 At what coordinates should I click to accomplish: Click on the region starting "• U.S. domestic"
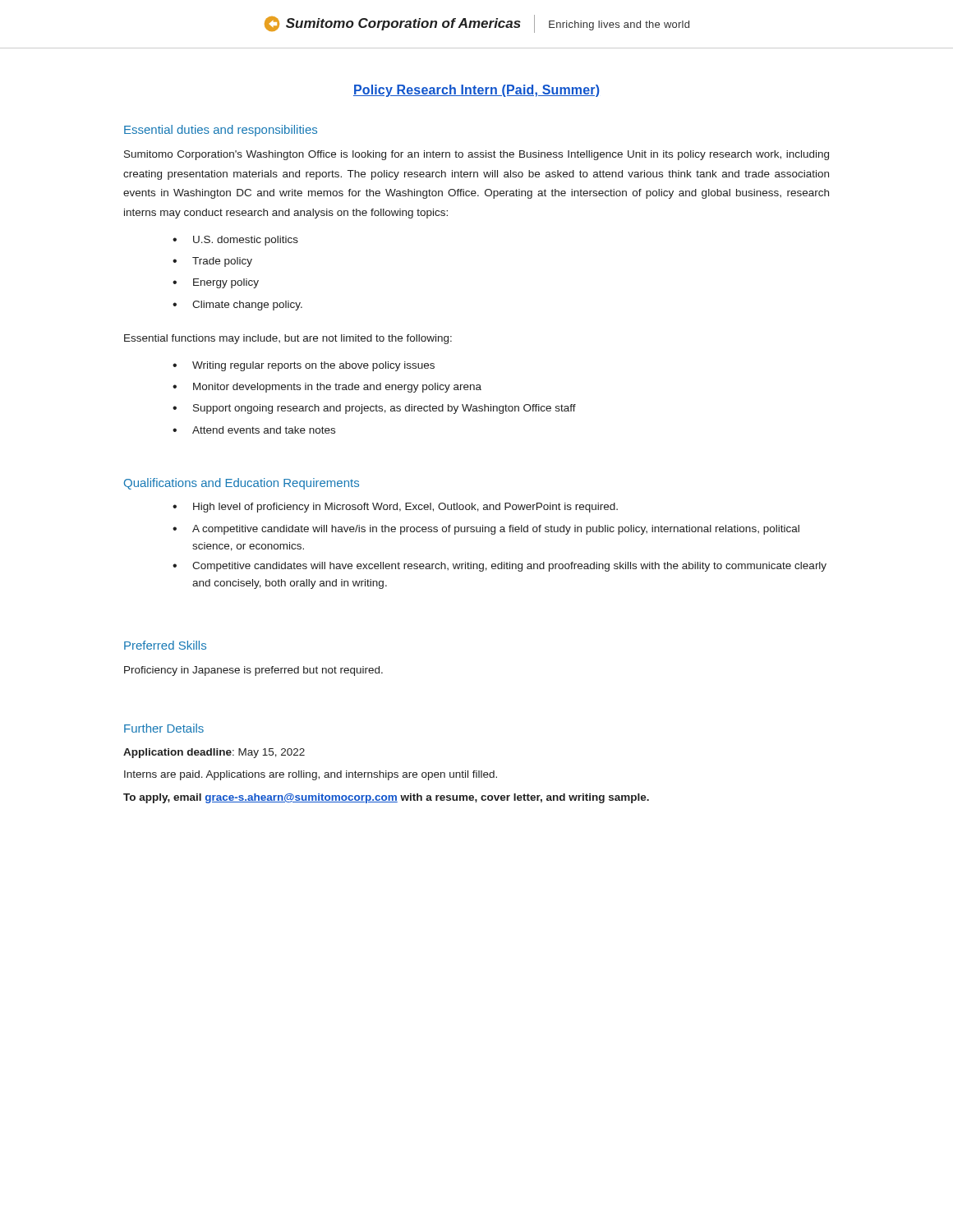[235, 241]
